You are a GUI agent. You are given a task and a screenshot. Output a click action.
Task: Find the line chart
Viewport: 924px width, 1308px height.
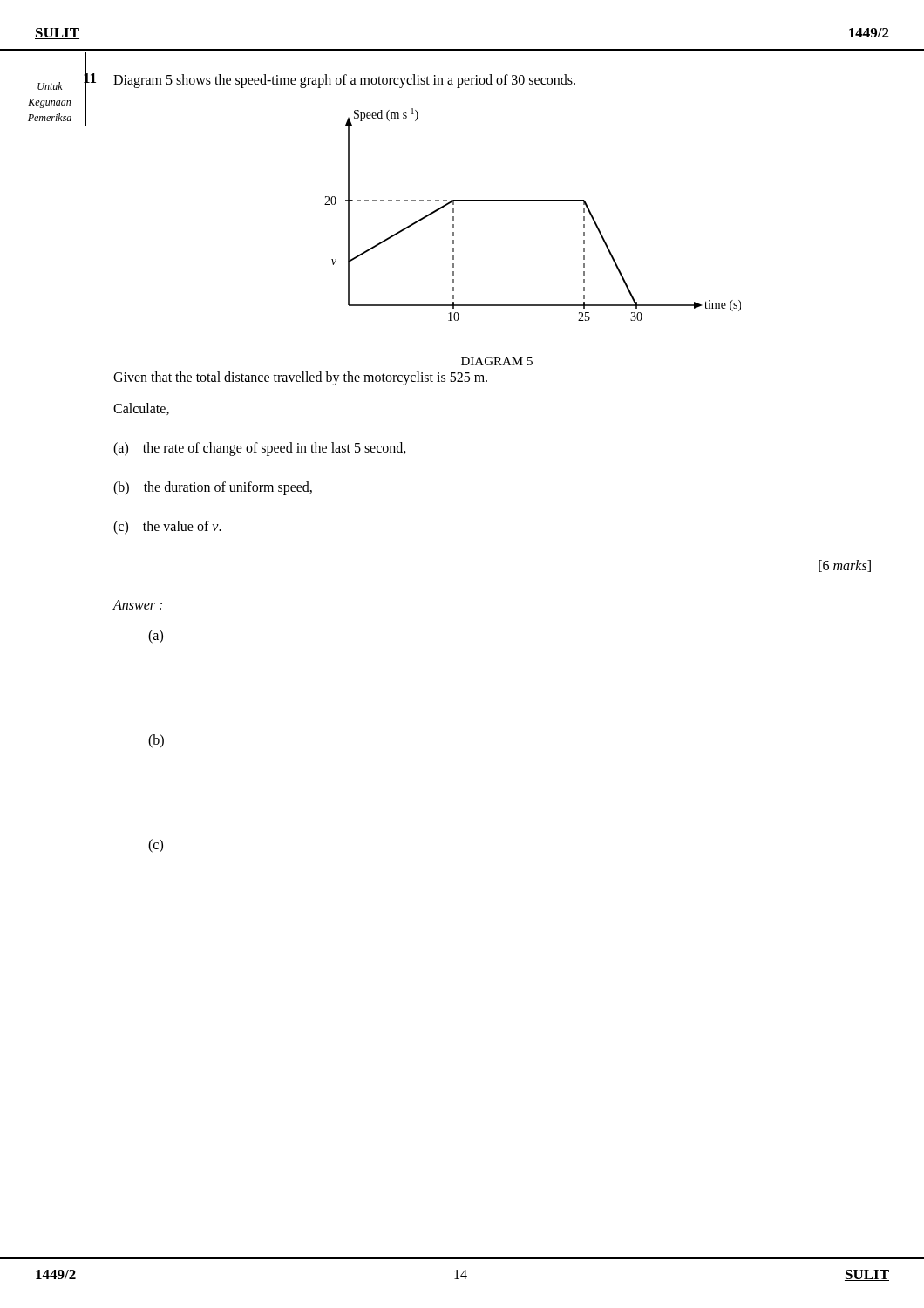point(497,237)
